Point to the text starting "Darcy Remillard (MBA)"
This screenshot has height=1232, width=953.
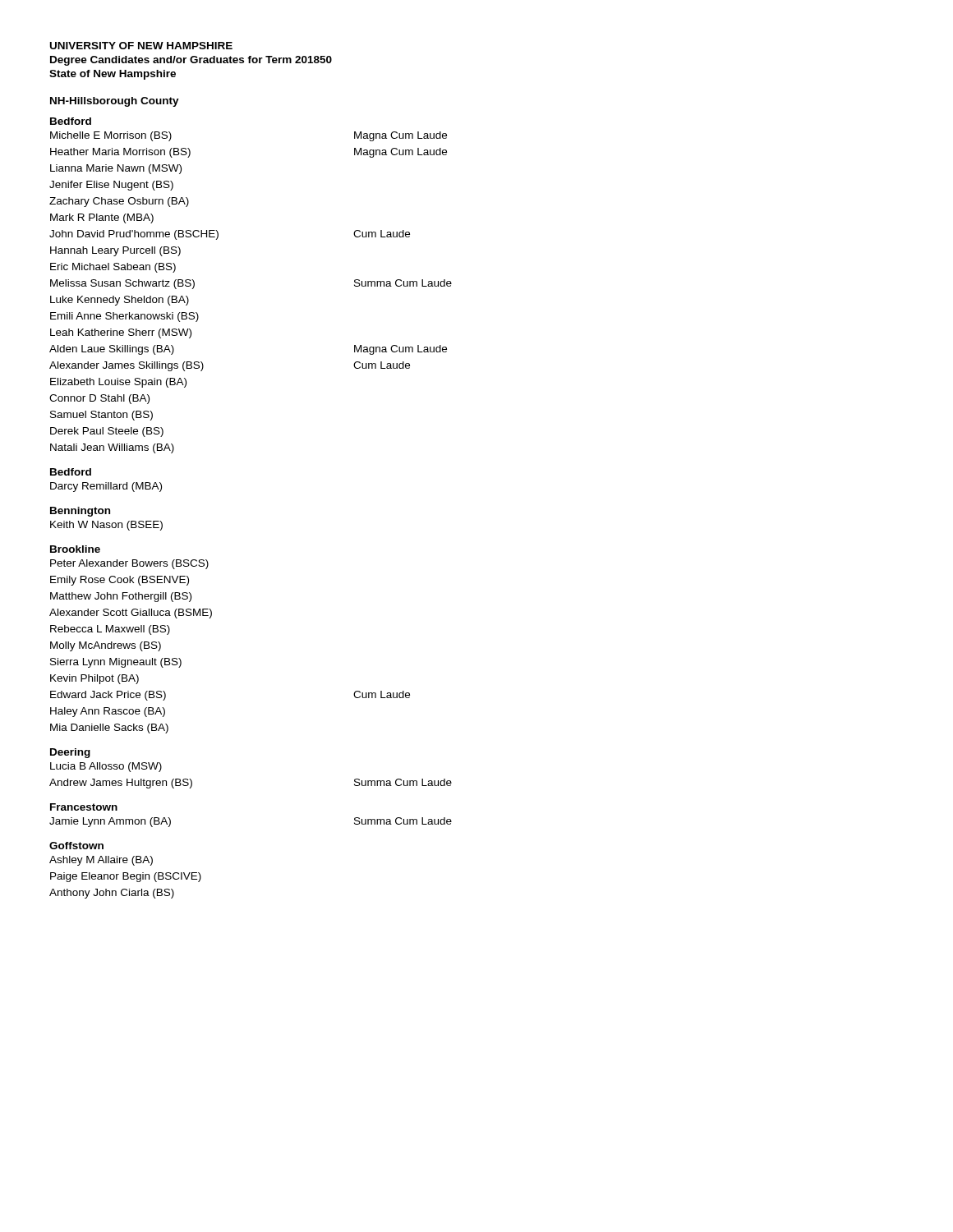[x=106, y=487]
